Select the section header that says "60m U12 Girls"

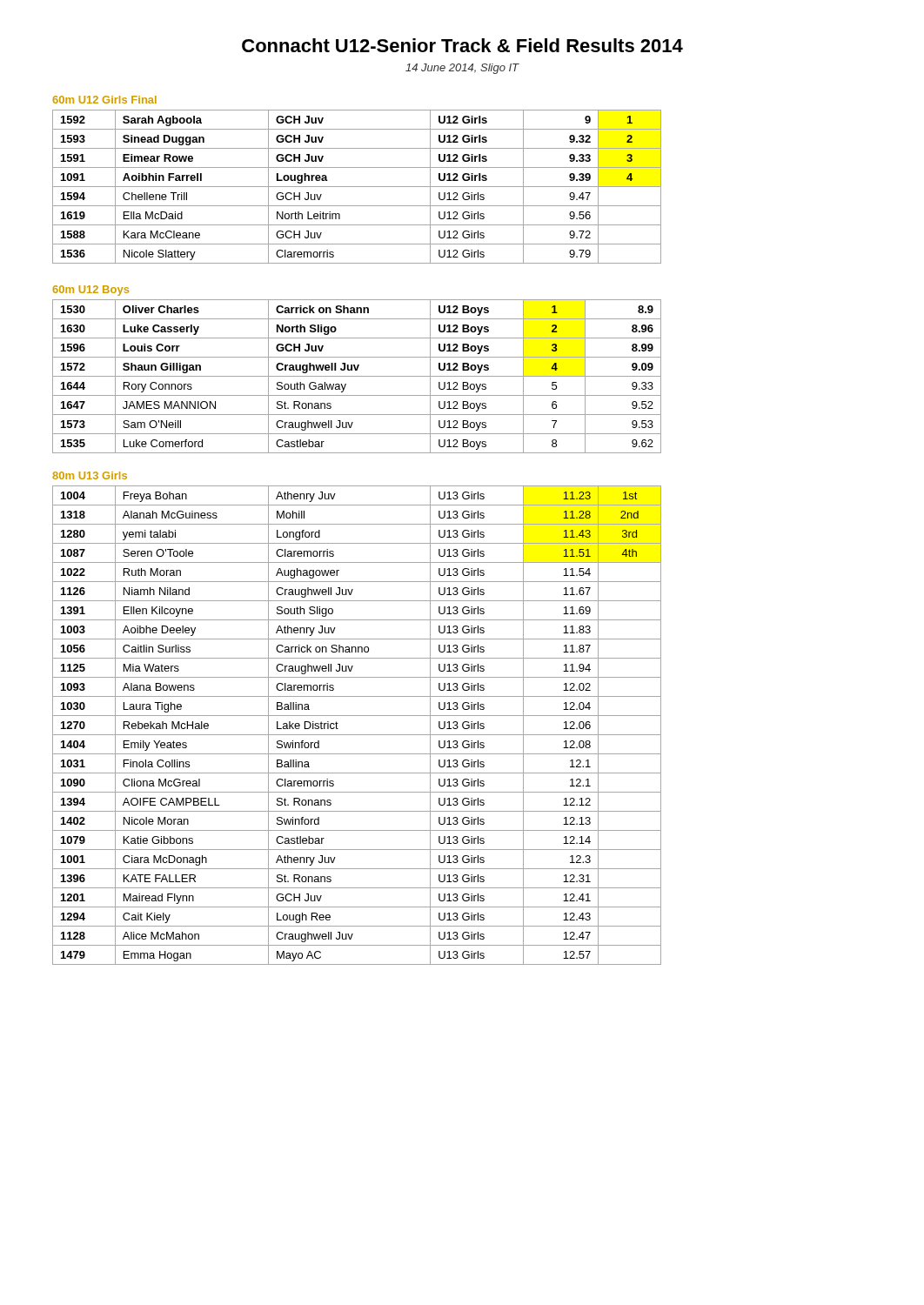[105, 100]
